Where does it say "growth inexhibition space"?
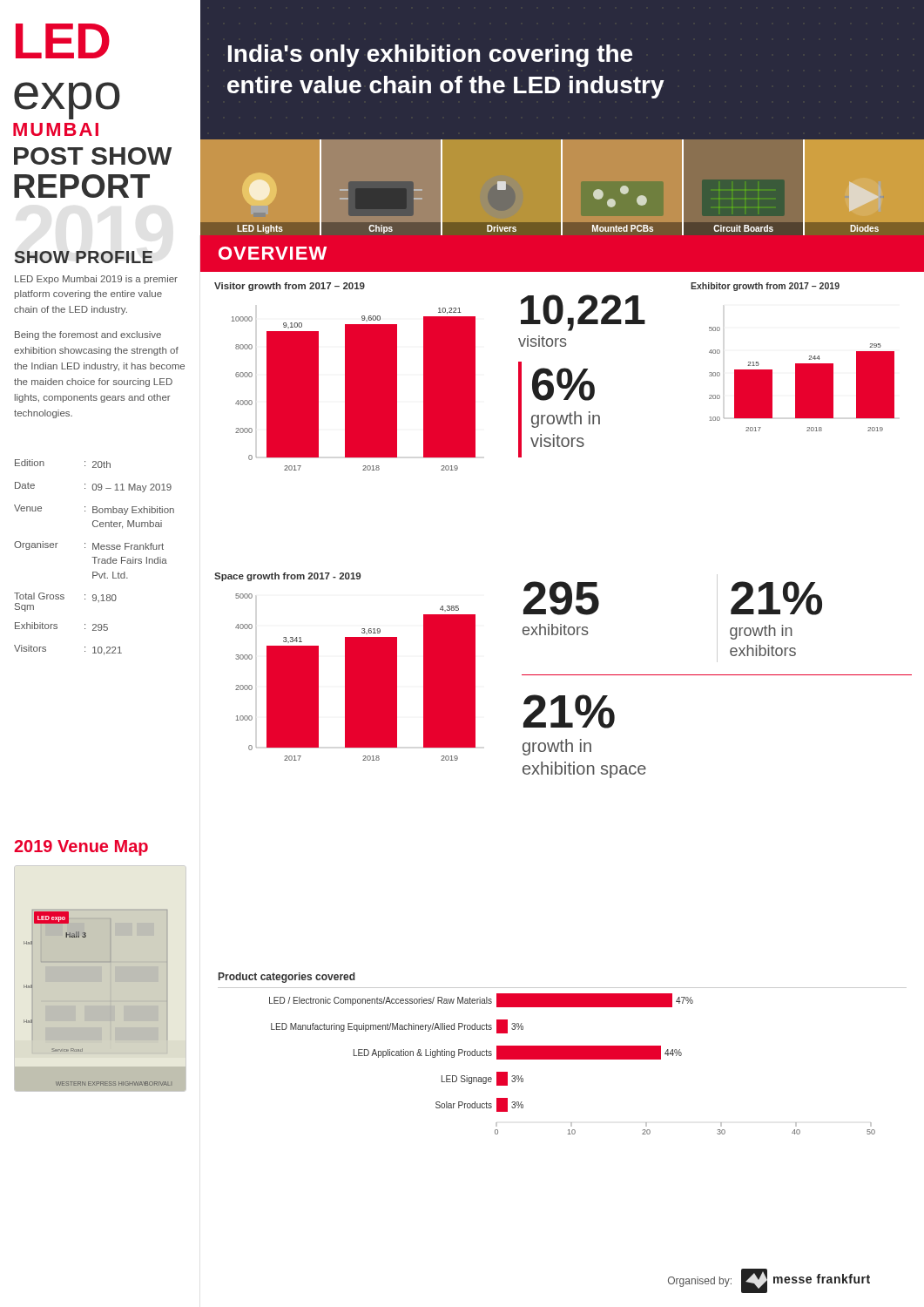Screen dimensions: 1307x924 coord(584,757)
